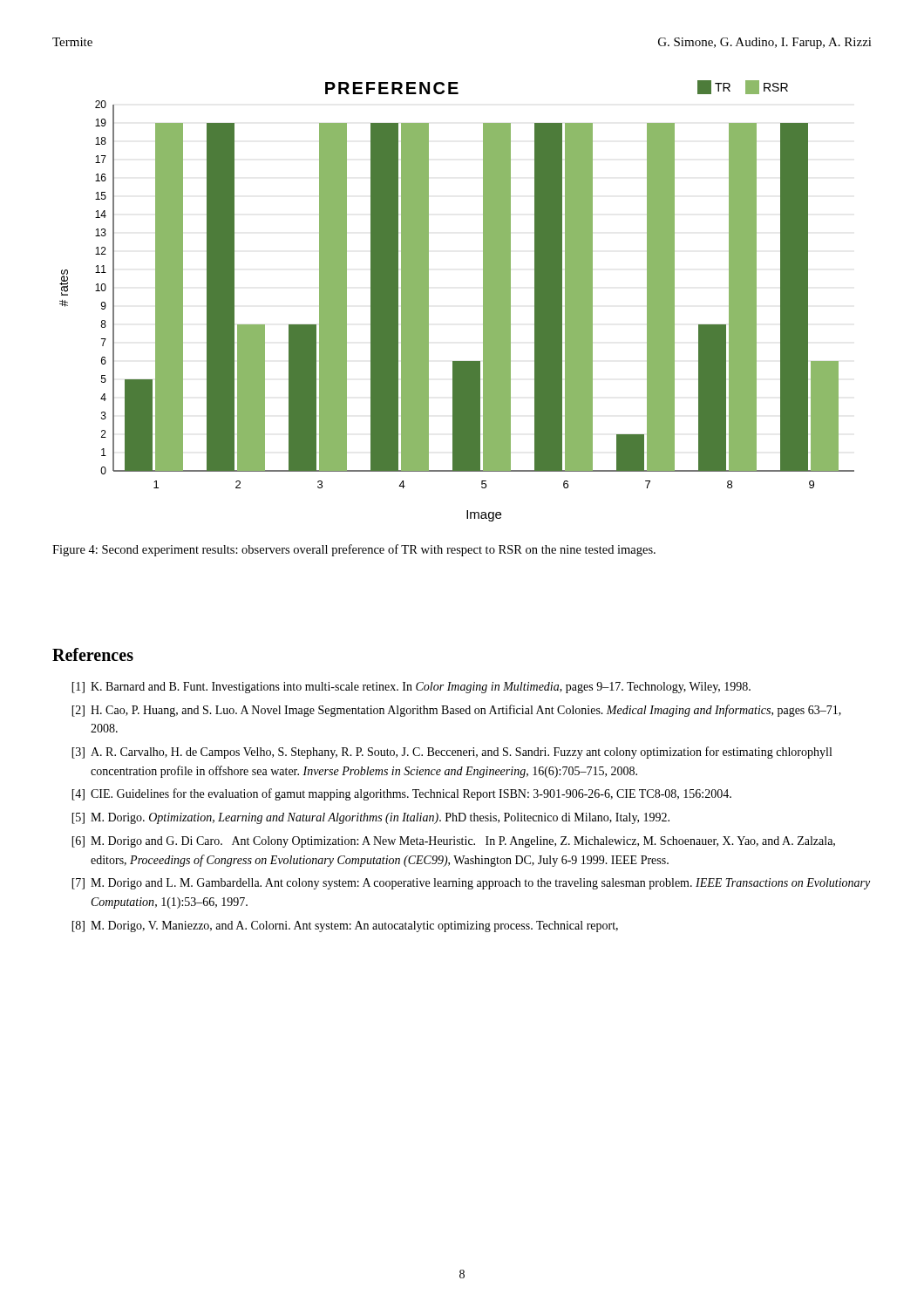Select the passage starting "Figure 4: Second experiment results: observers overall preference"
924x1308 pixels.
pos(354,549)
